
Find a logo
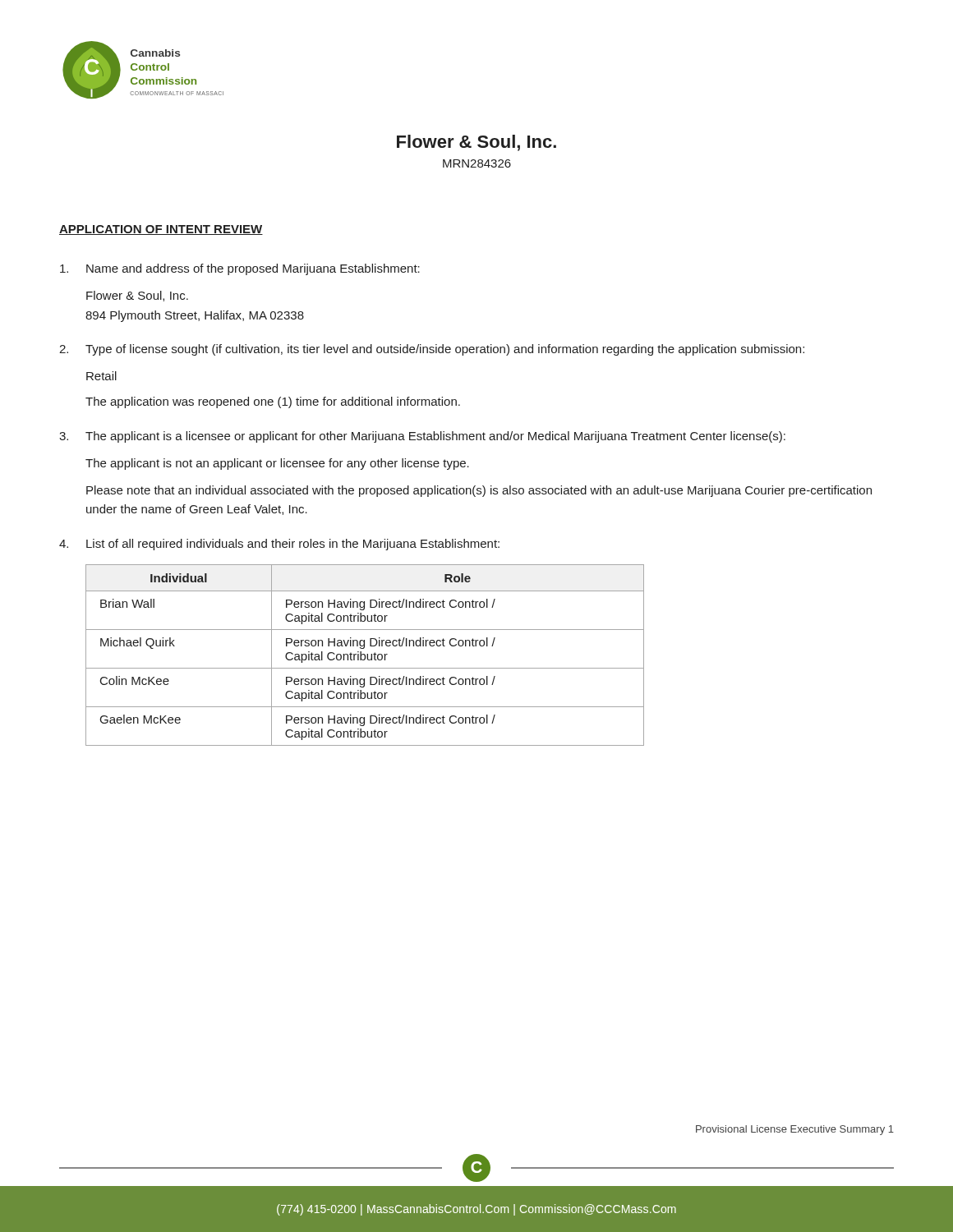[x=150, y=73]
